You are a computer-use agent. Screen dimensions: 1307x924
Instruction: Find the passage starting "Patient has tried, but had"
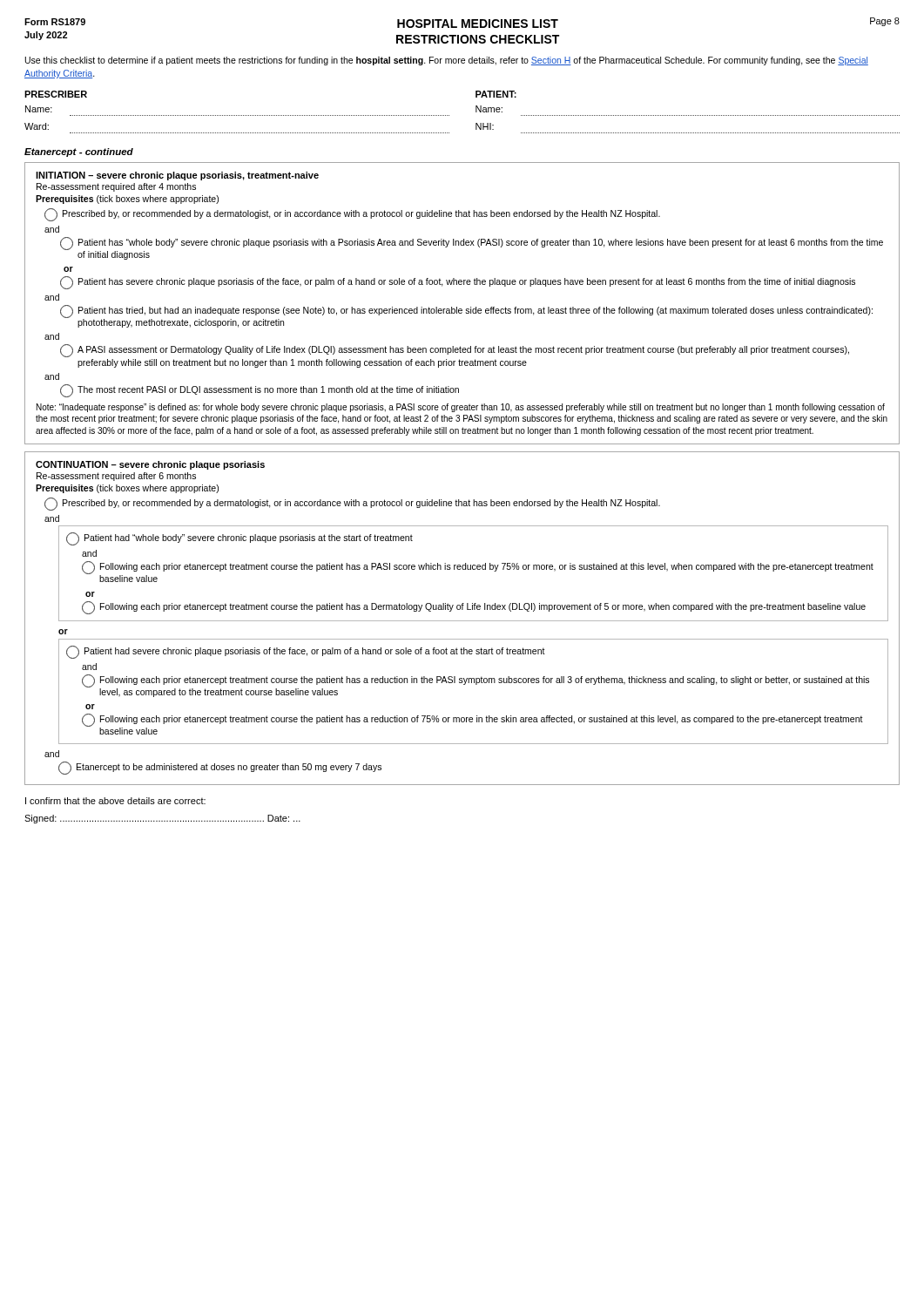[474, 316]
